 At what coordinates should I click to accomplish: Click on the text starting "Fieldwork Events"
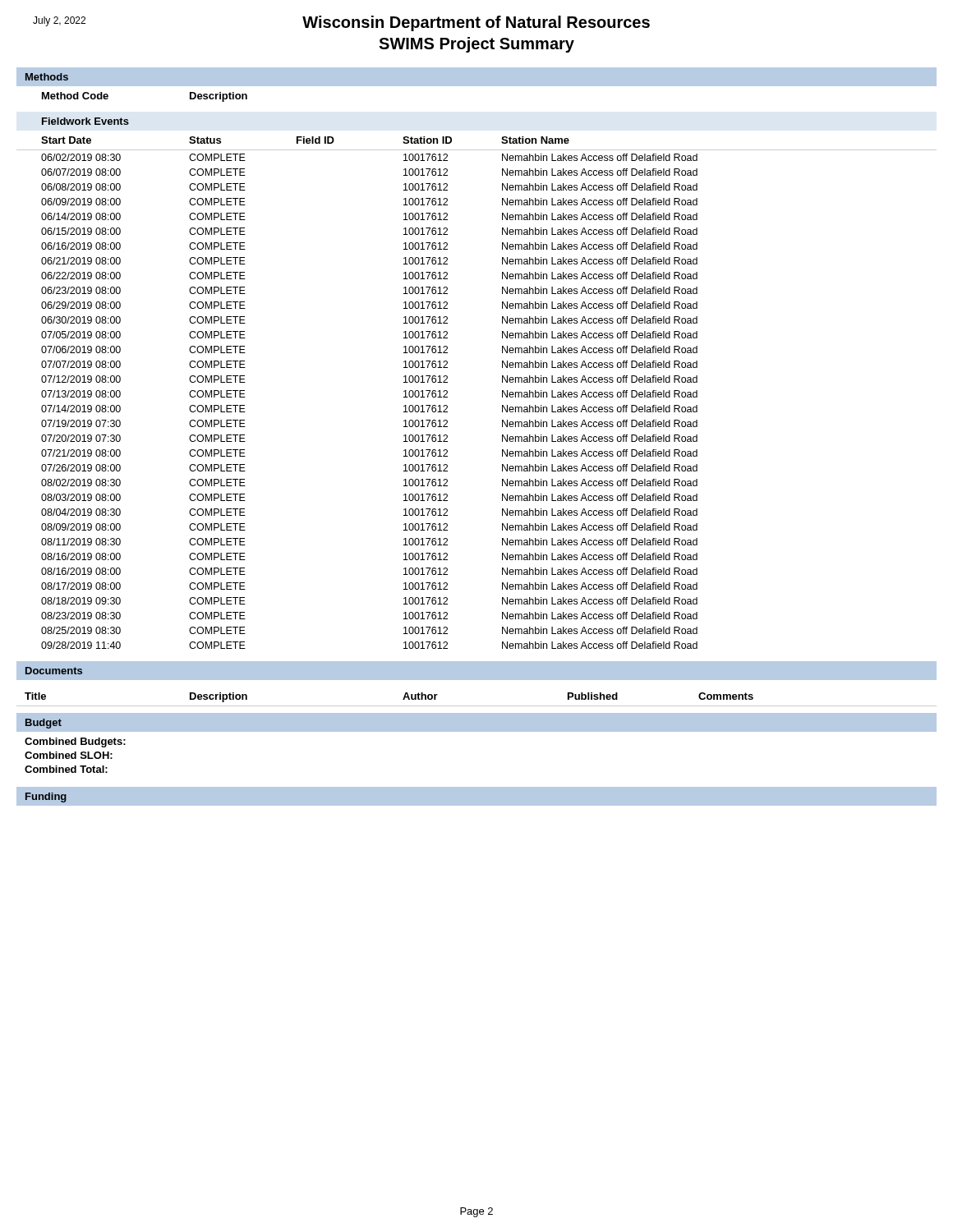85,121
